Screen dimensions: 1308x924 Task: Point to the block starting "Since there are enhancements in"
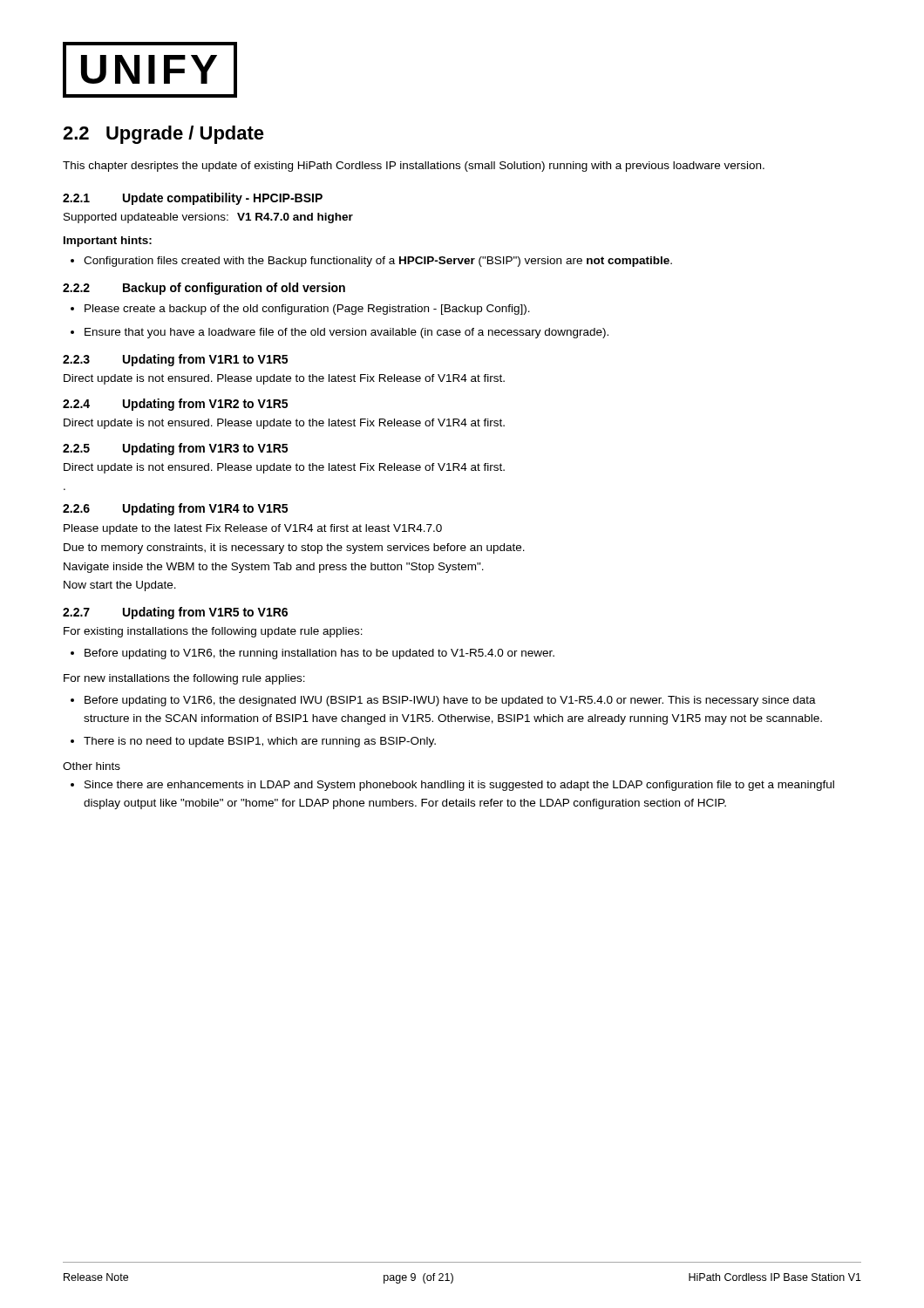pos(472,795)
